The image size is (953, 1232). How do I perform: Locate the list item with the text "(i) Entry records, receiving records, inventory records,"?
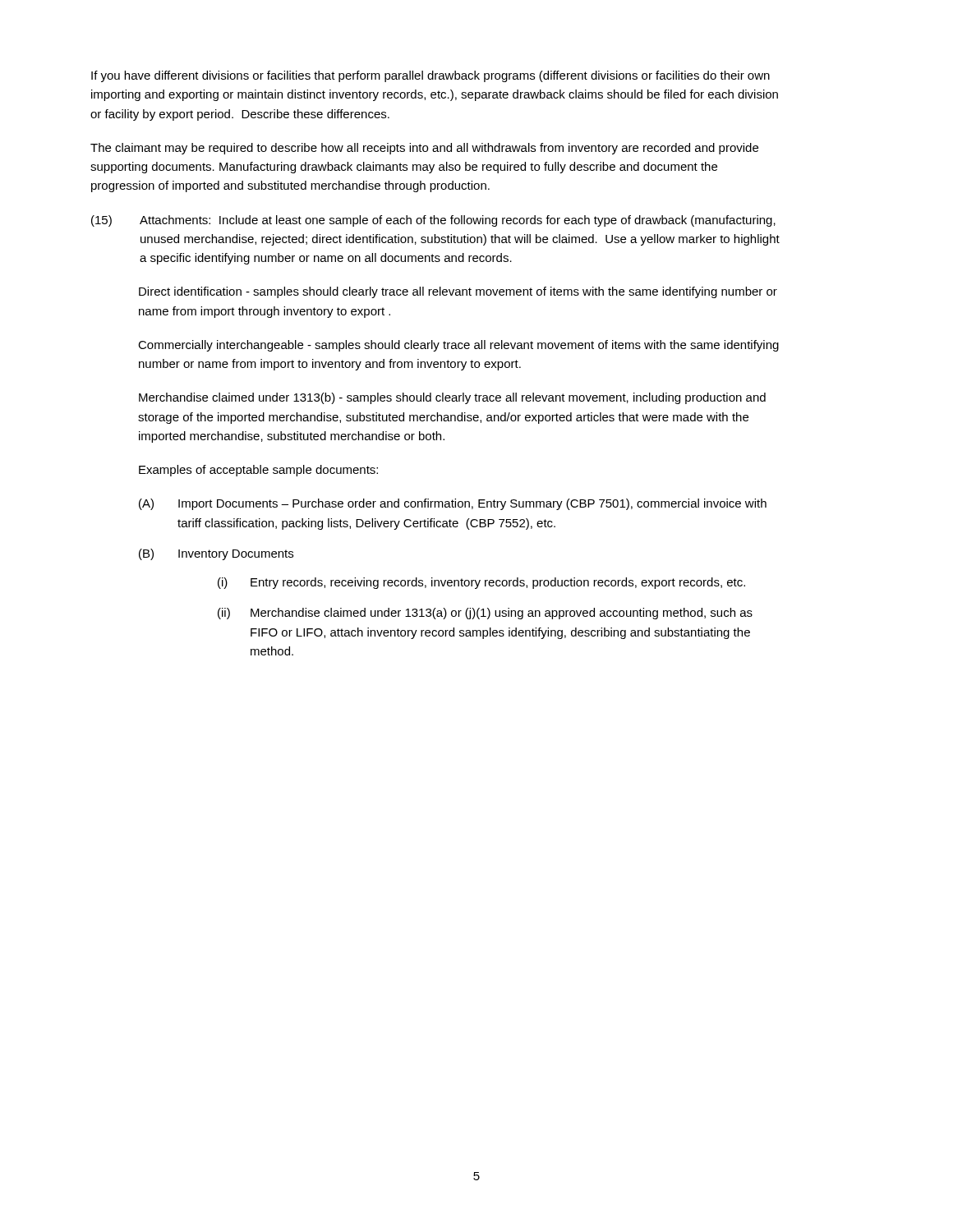(x=499, y=582)
